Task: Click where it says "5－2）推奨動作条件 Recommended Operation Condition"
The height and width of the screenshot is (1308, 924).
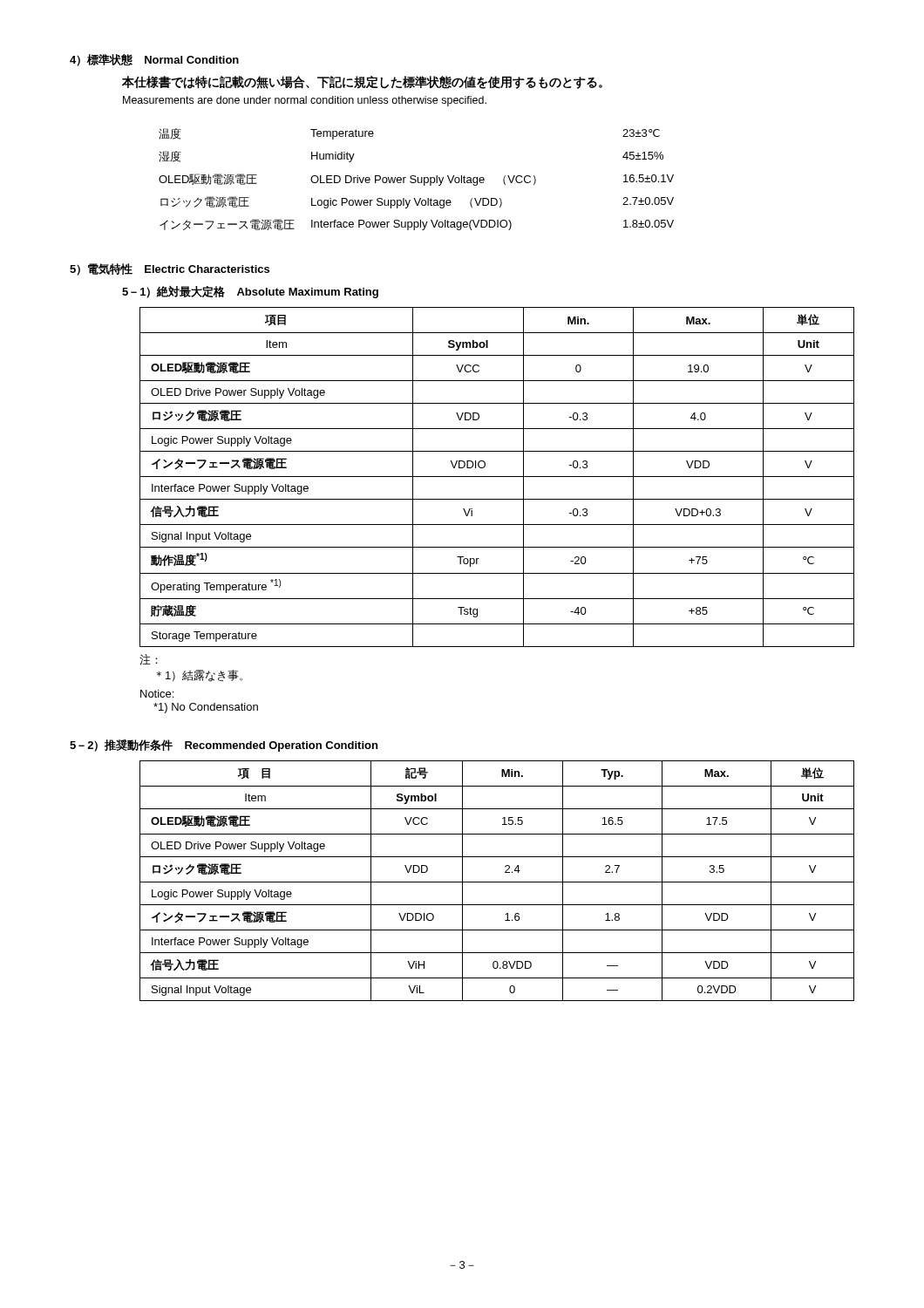Action: coord(224,745)
